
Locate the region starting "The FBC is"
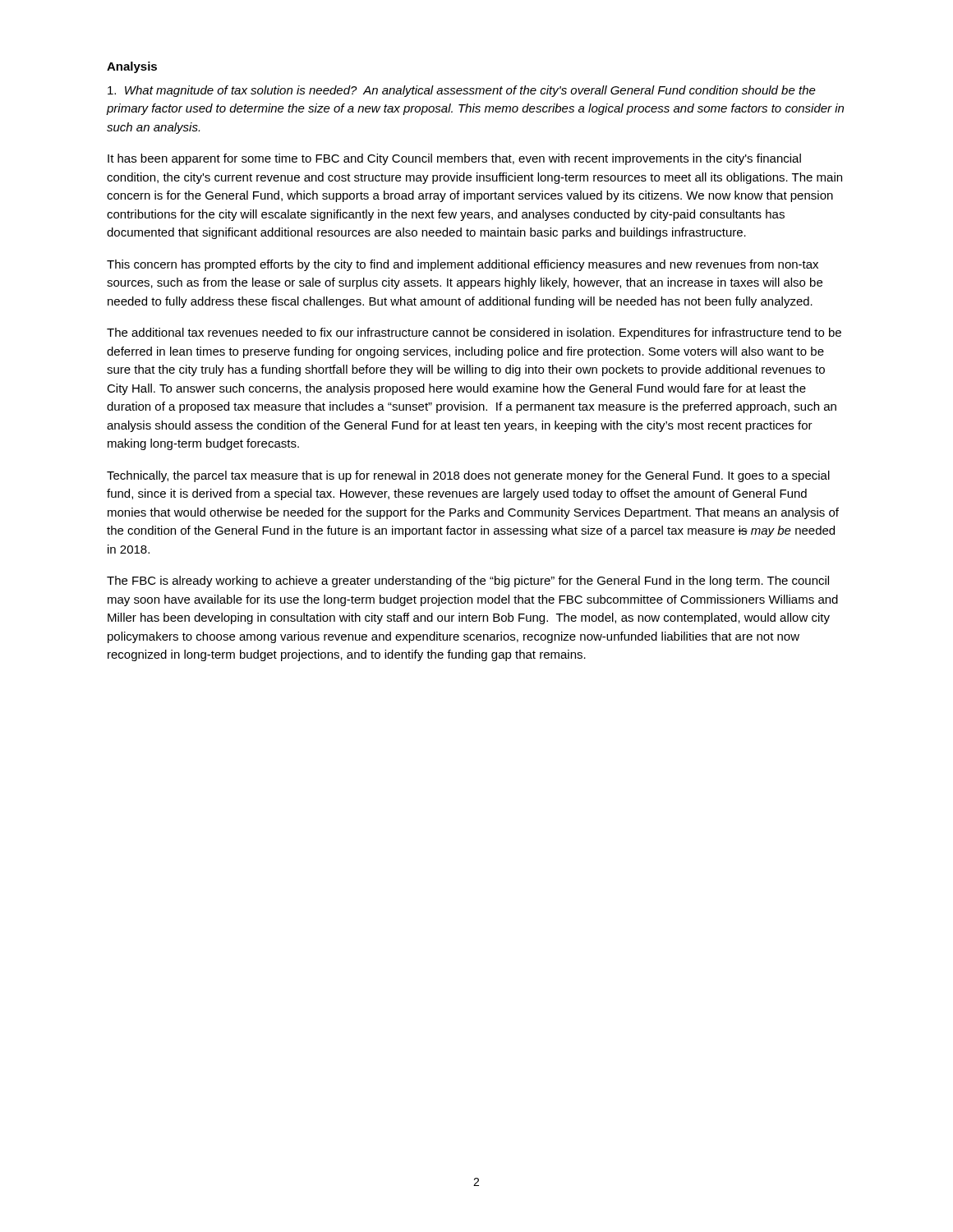tap(473, 617)
